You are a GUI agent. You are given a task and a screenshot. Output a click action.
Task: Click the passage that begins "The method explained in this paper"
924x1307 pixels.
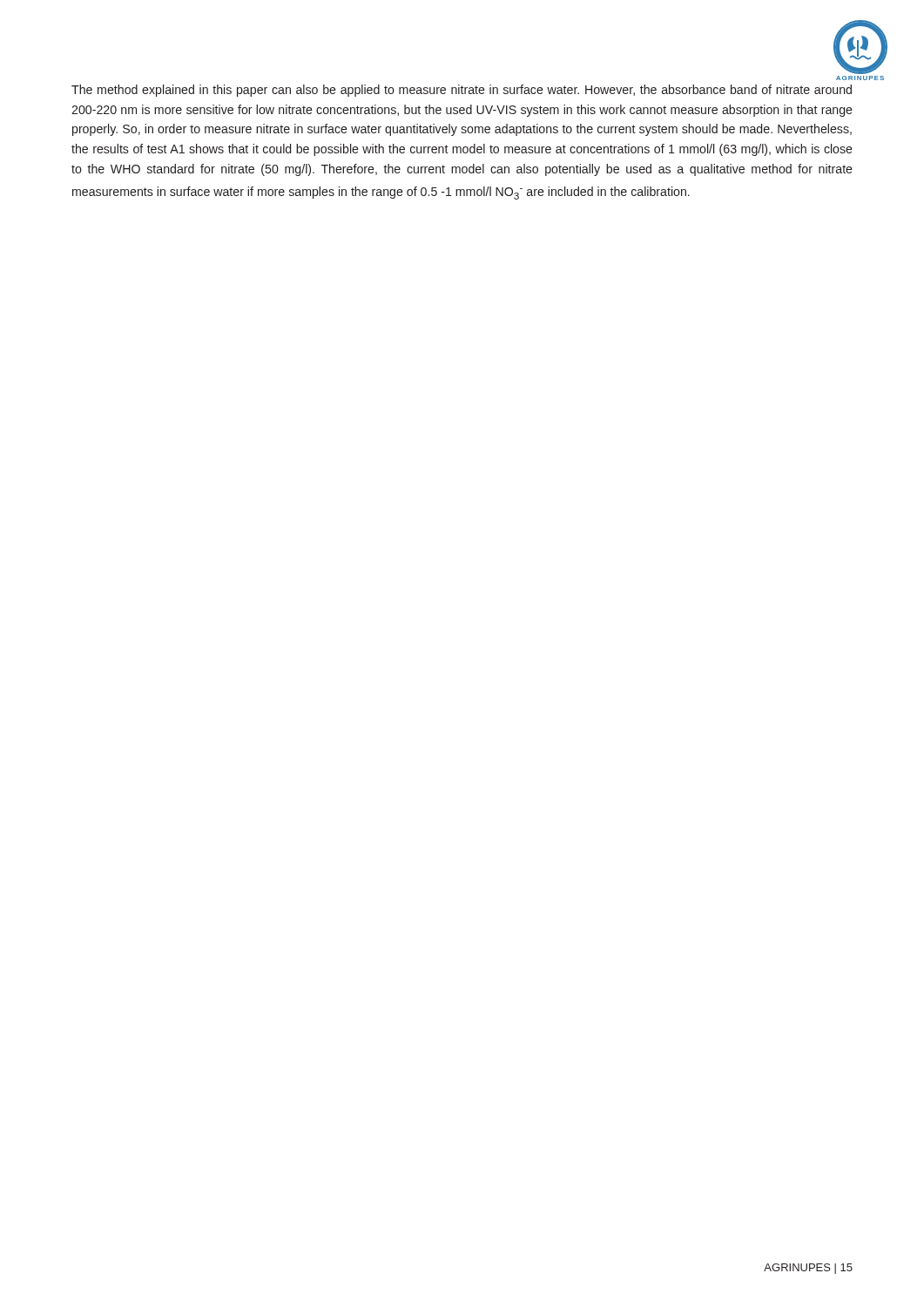462,142
